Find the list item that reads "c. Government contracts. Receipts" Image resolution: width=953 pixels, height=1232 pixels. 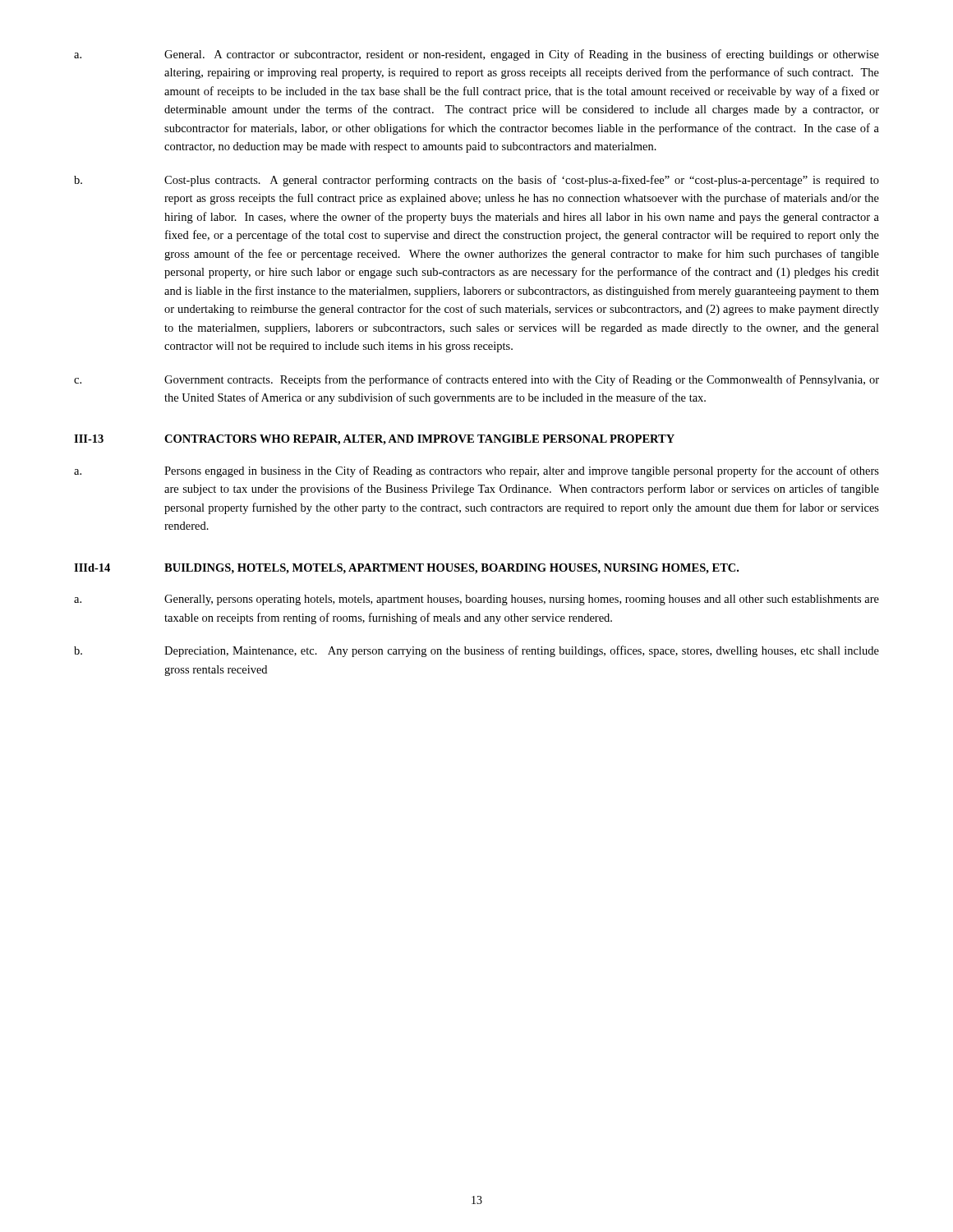[x=476, y=388]
